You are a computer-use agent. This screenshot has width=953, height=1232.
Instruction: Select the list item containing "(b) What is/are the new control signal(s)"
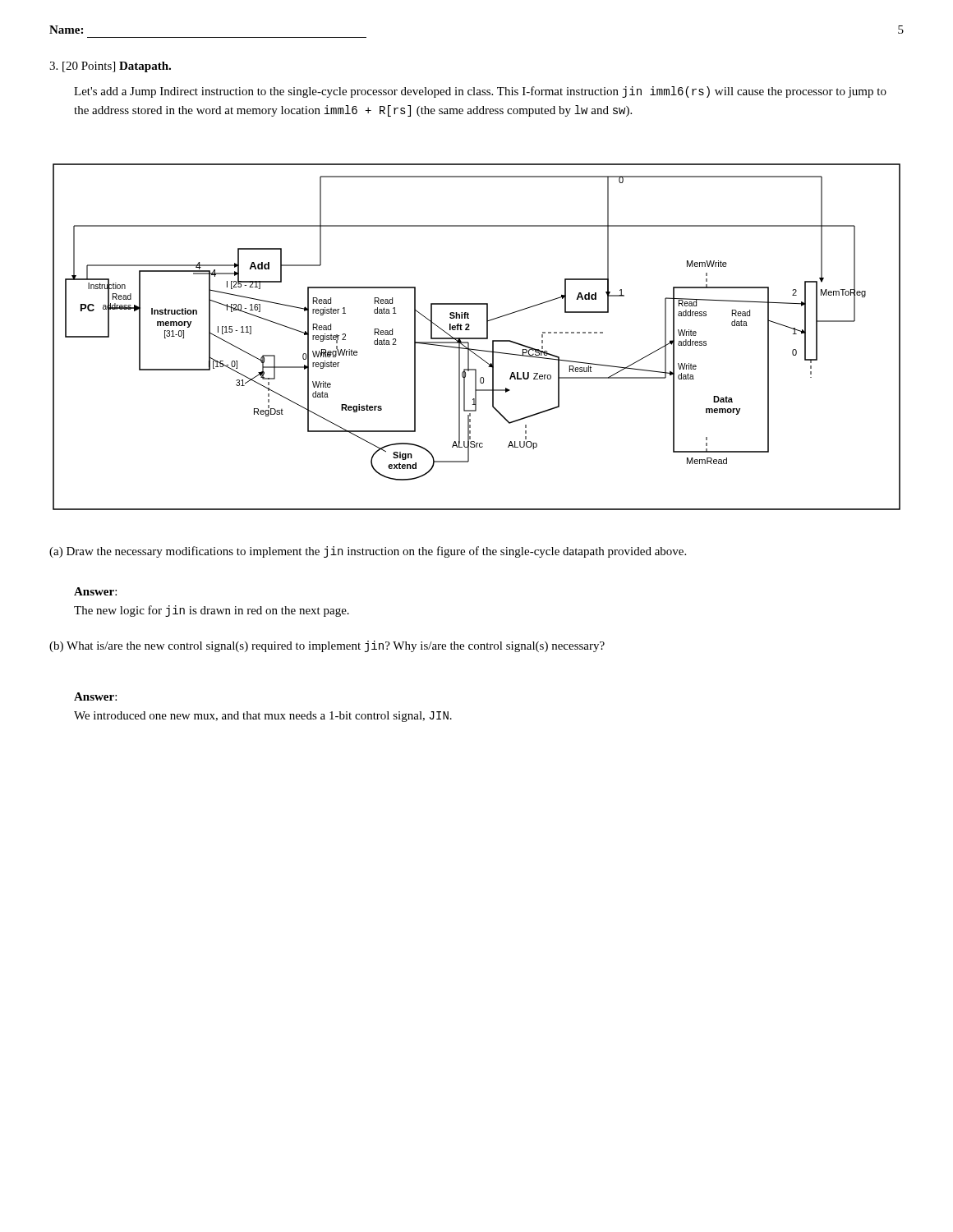(x=327, y=646)
